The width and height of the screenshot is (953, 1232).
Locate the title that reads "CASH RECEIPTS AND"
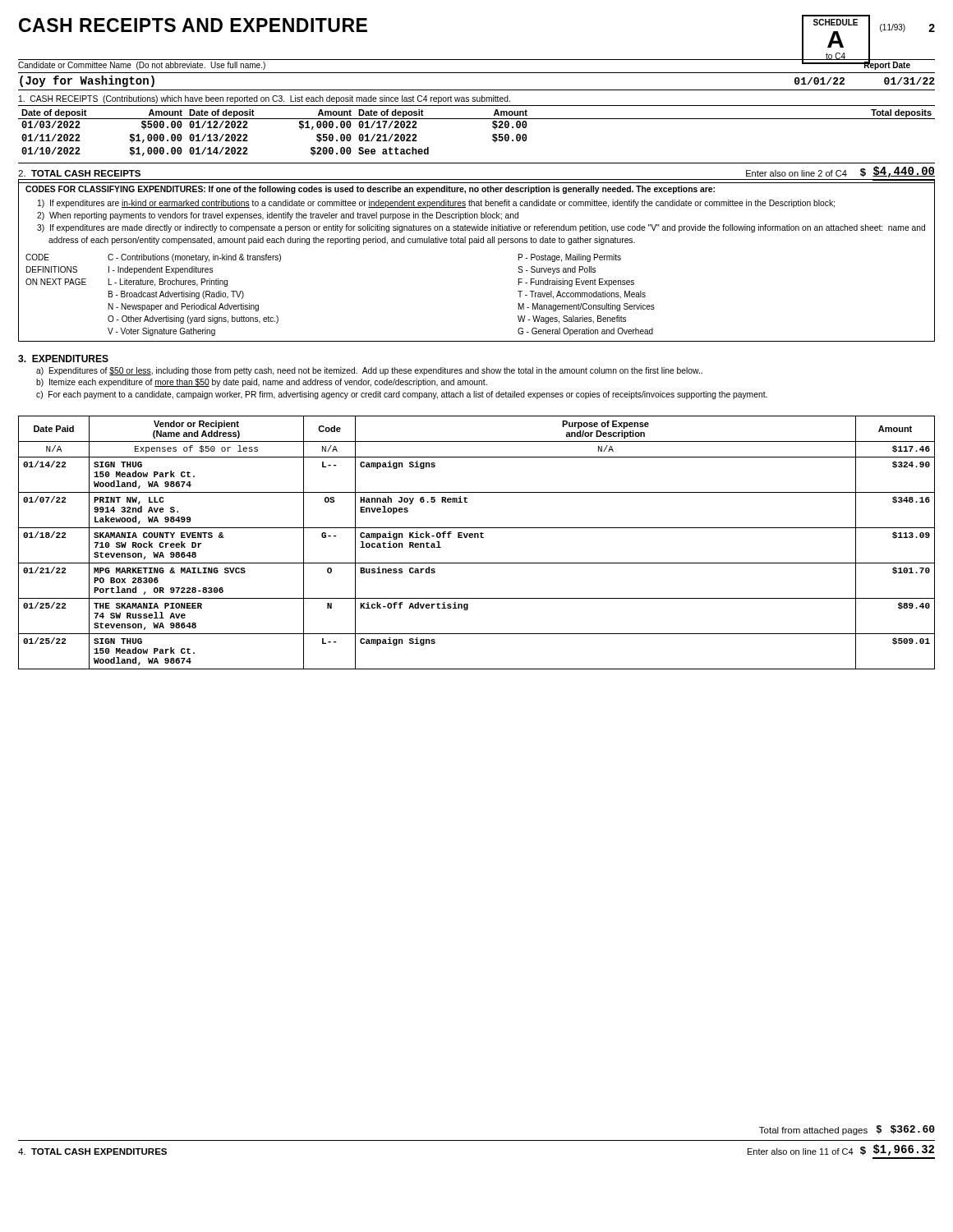193,25
